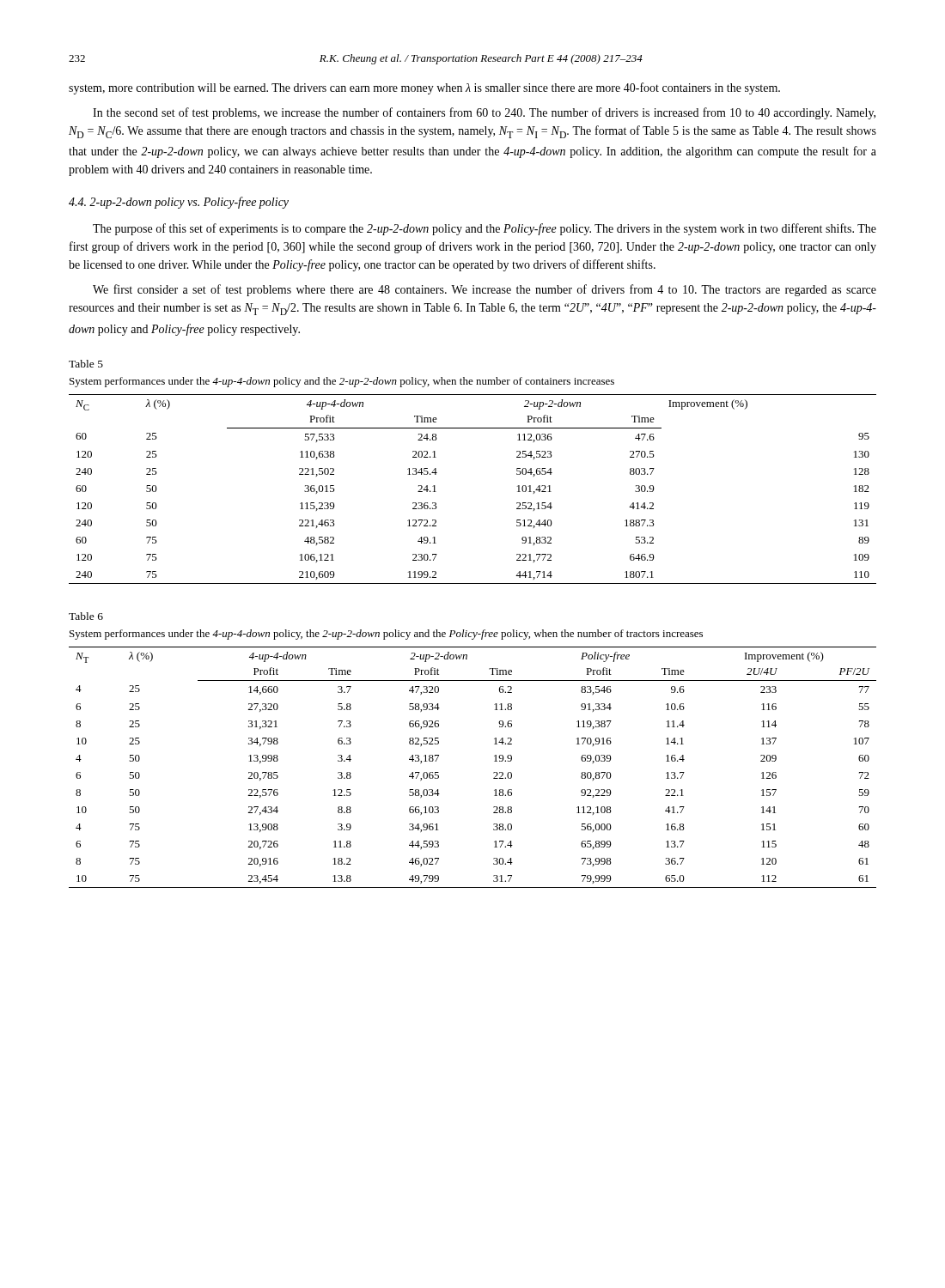Where is the passage that starts "system, more contribution will"?
The height and width of the screenshot is (1288, 945).
(x=472, y=129)
